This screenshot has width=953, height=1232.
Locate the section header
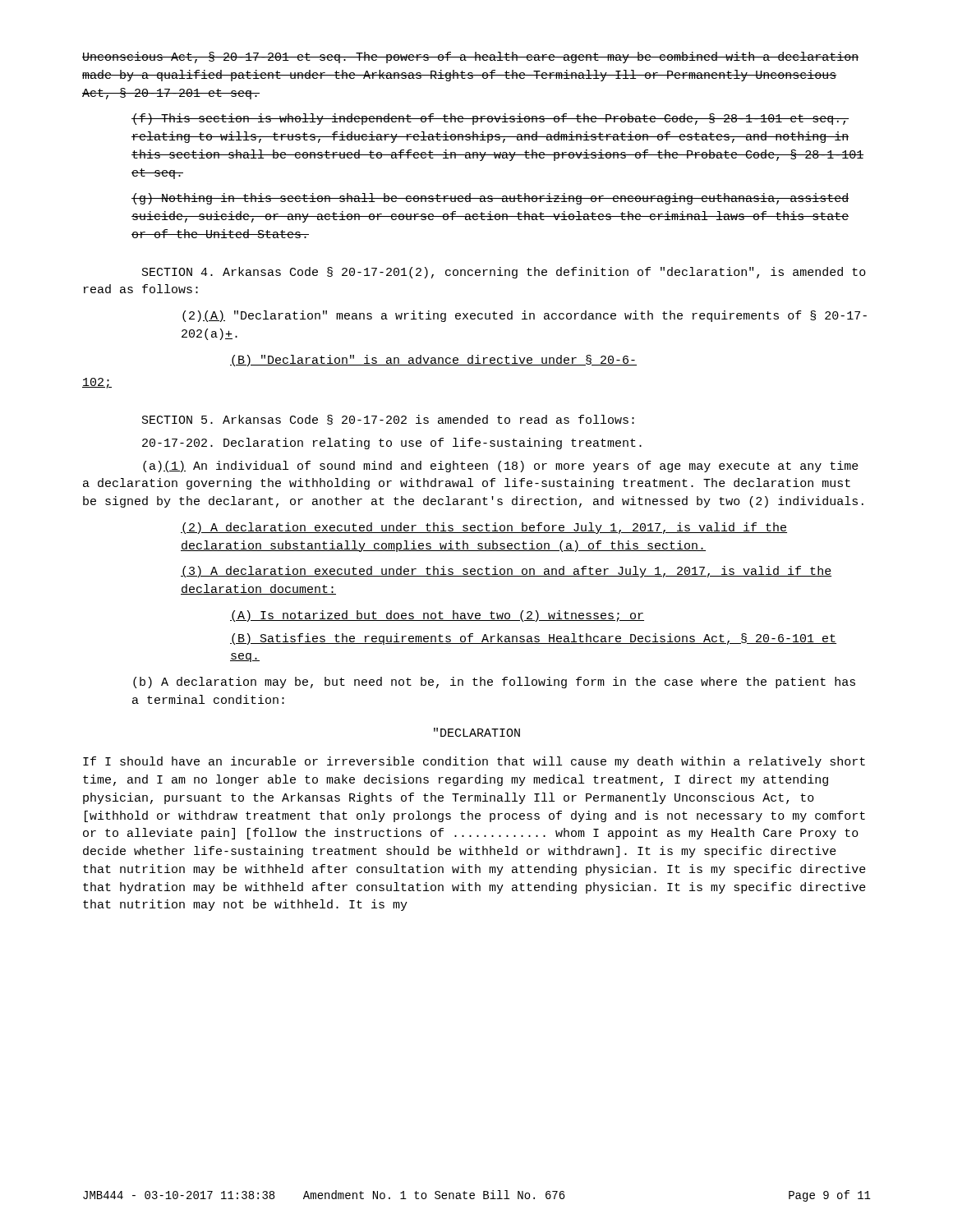coord(476,734)
